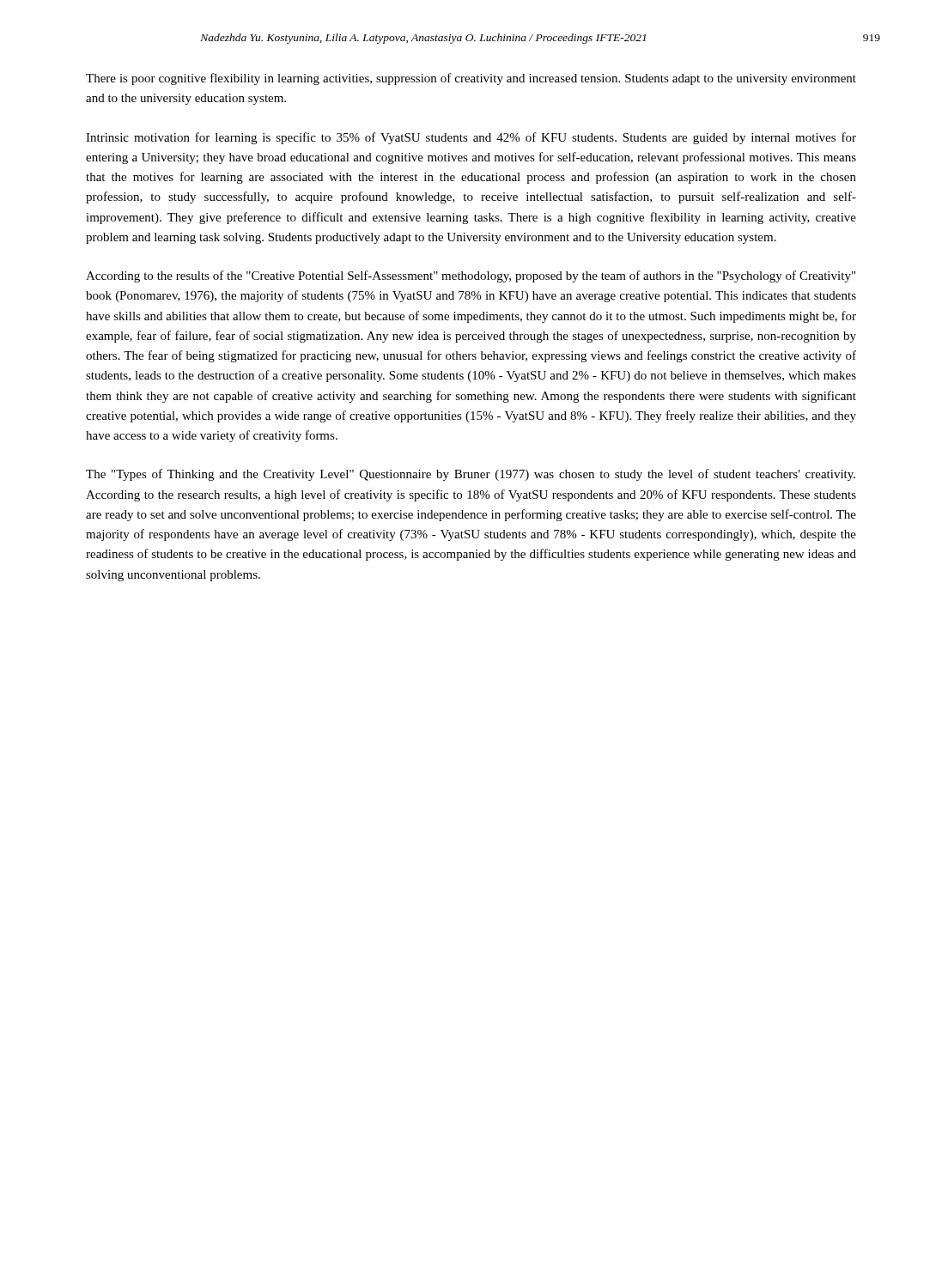Locate the block of text that opens with "The "Types of"
This screenshot has width=942, height=1288.
pos(471,524)
